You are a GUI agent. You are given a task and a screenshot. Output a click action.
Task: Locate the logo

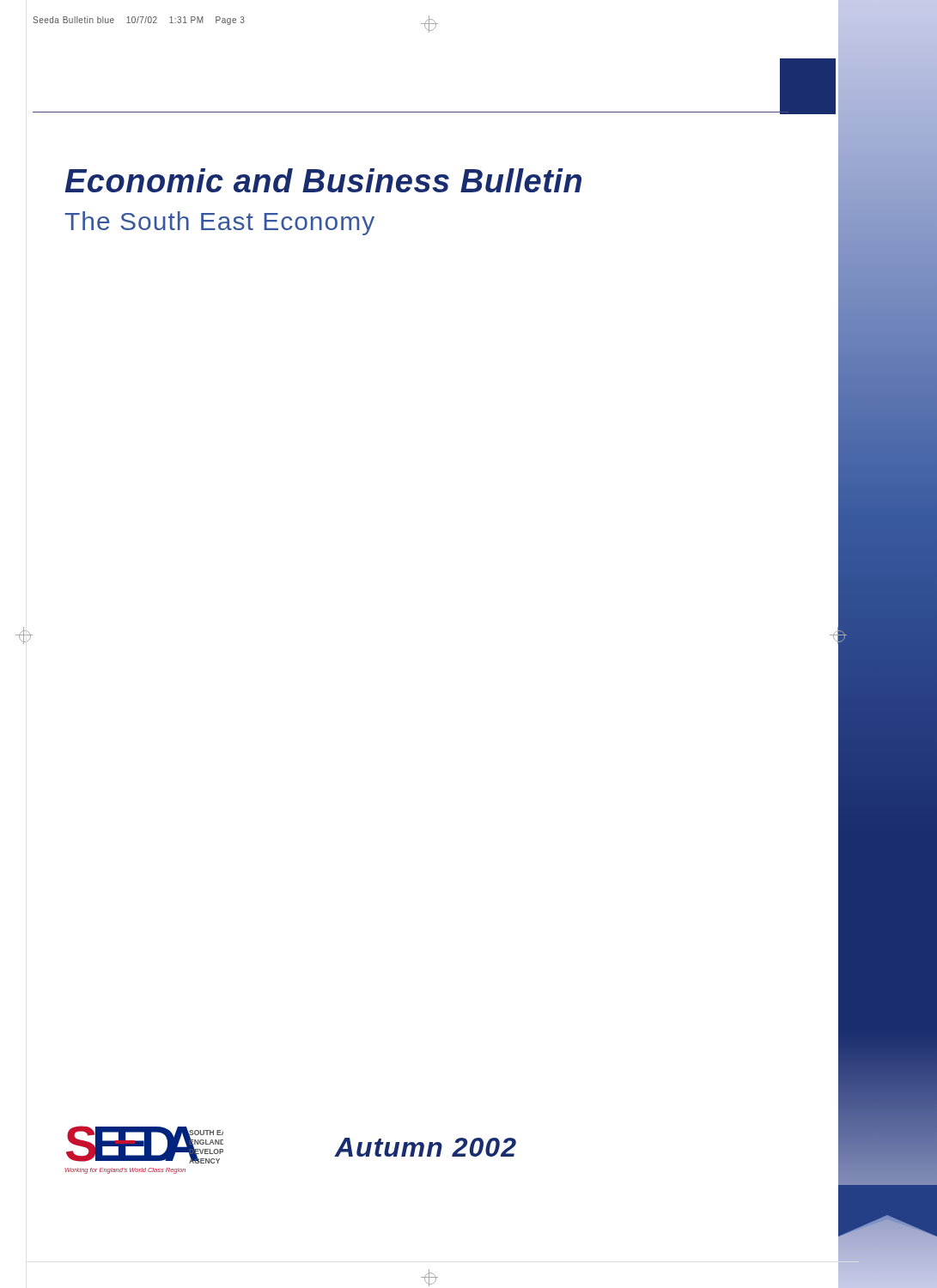(x=144, y=1146)
